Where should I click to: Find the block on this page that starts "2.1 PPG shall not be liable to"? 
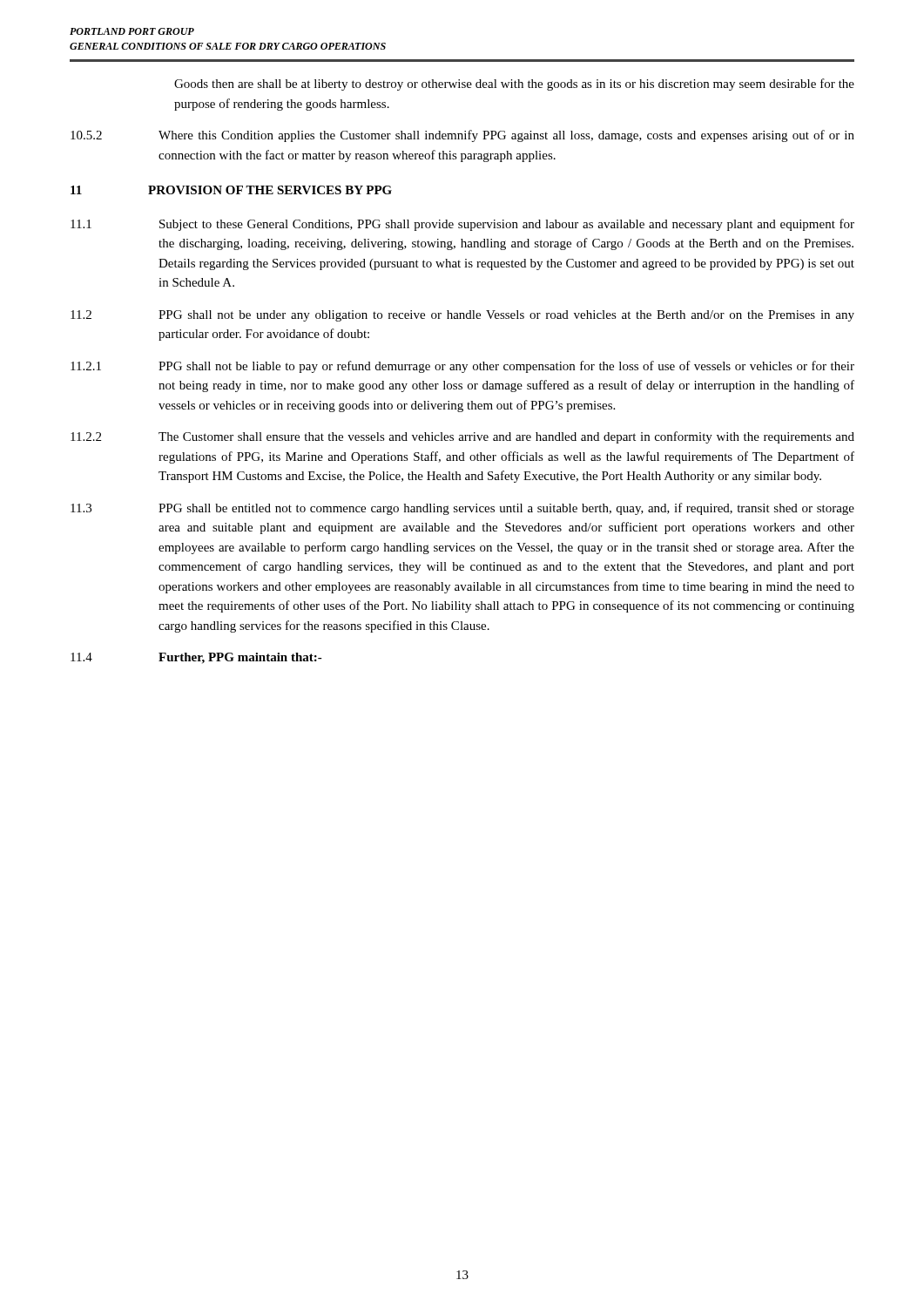[462, 385]
